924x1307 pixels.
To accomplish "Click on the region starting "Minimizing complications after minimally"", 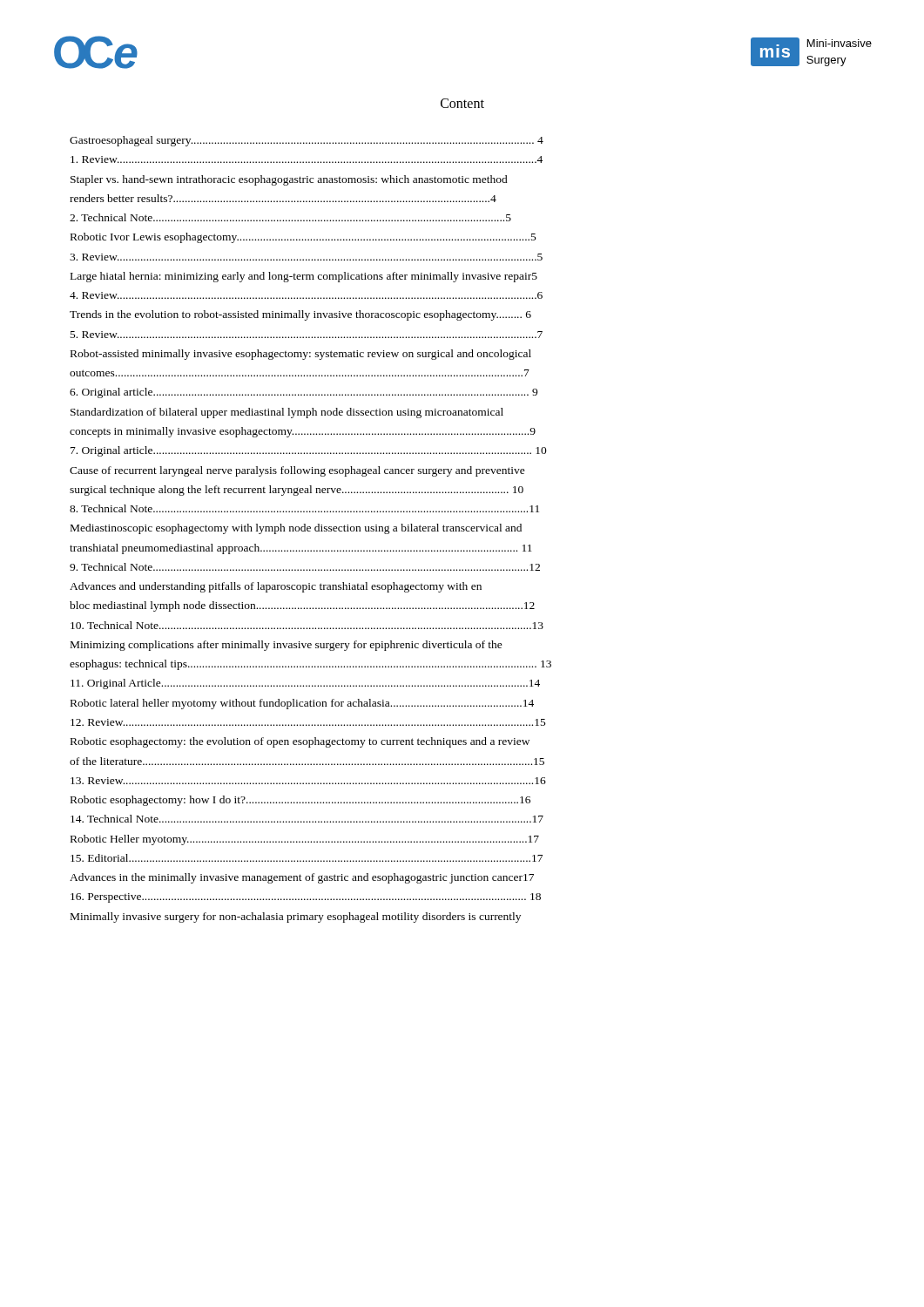I will [x=286, y=644].
